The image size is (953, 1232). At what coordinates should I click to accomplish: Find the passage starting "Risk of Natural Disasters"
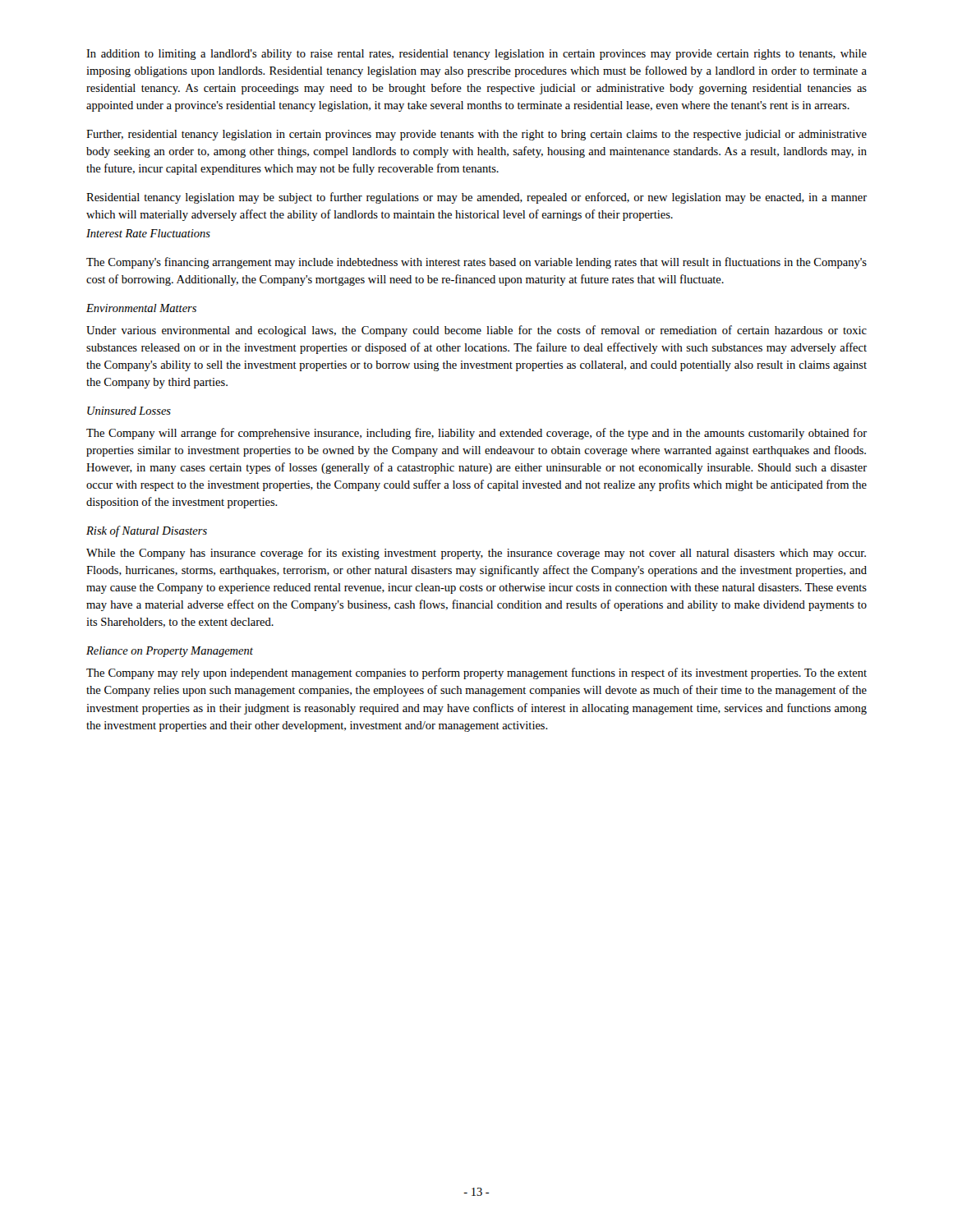147,531
